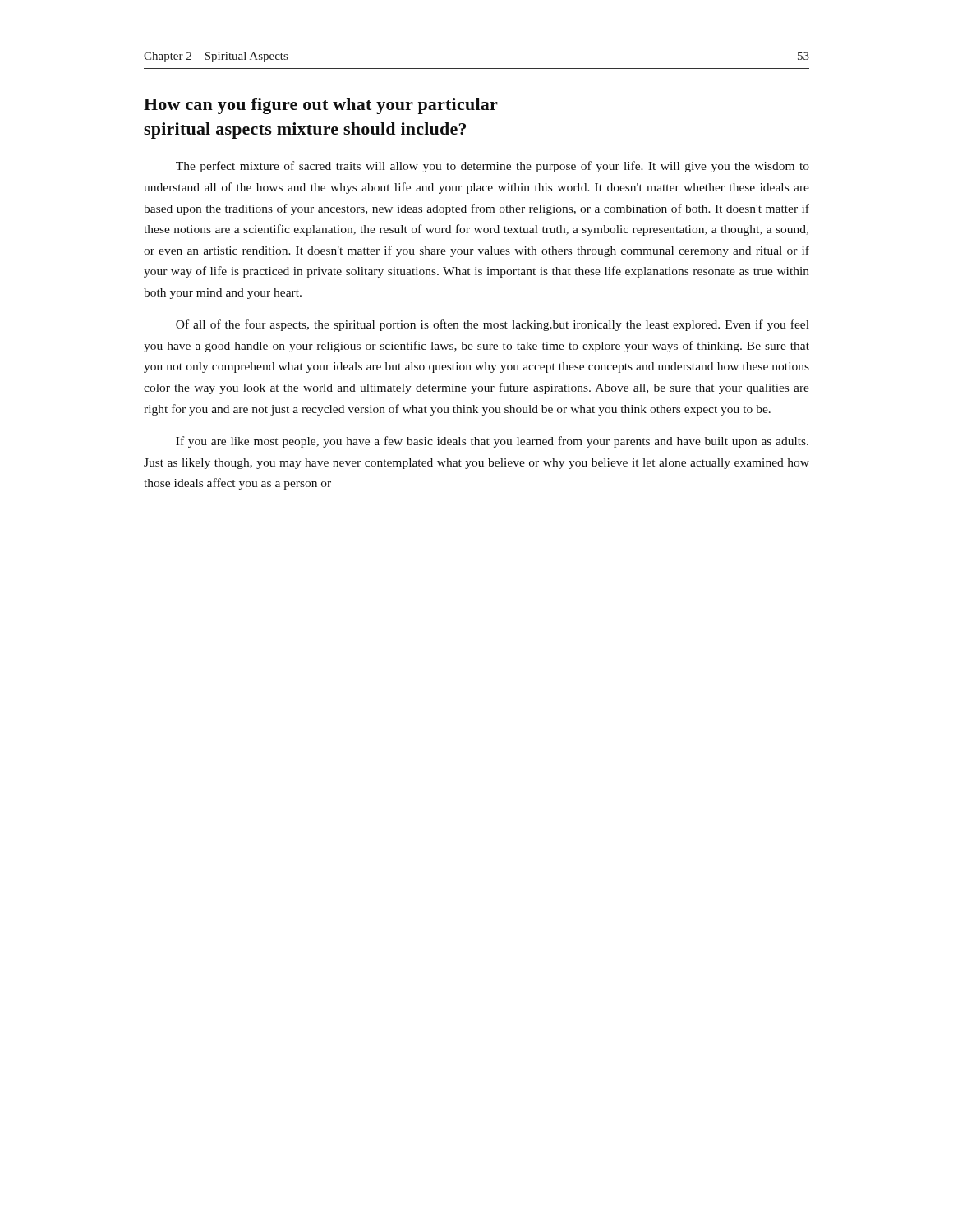Find the title containing "How can you figure out"
Viewport: 953px width, 1232px height.
point(321,116)
